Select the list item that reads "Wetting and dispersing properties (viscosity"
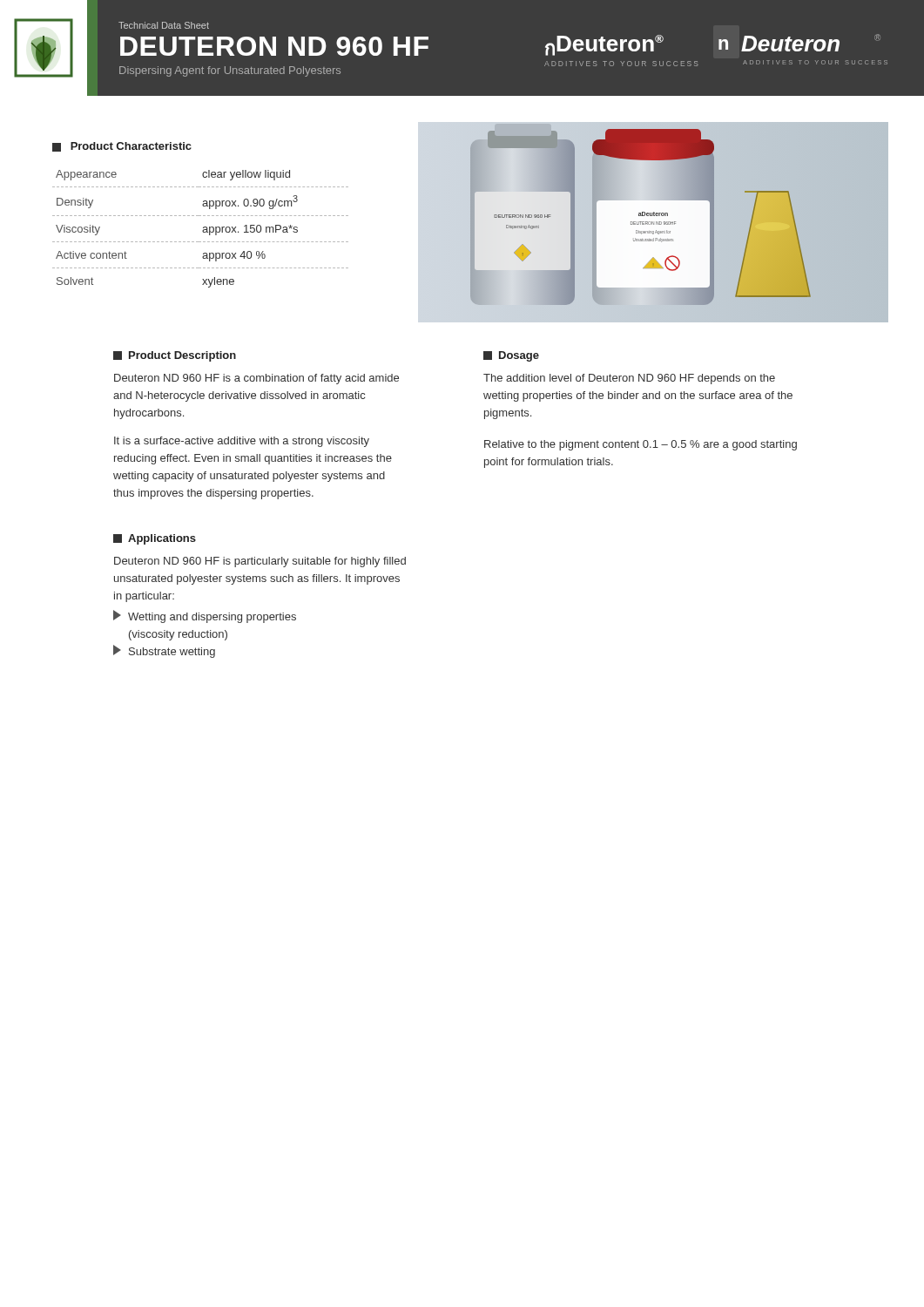Image resolution: width=924 pixels, height=1307 pixels. [205, 625]
